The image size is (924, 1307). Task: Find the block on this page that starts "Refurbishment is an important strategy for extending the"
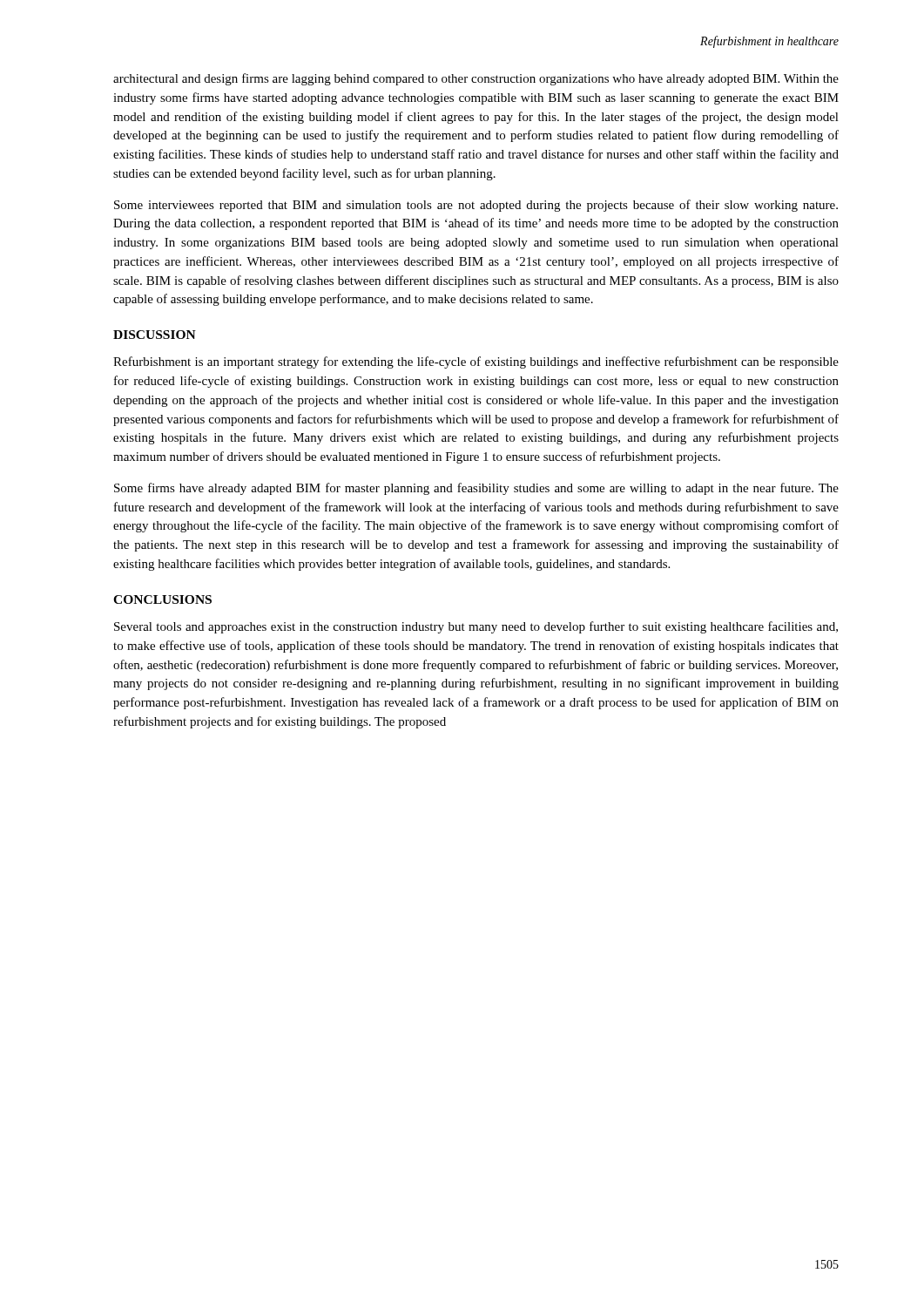click(476, 410)
